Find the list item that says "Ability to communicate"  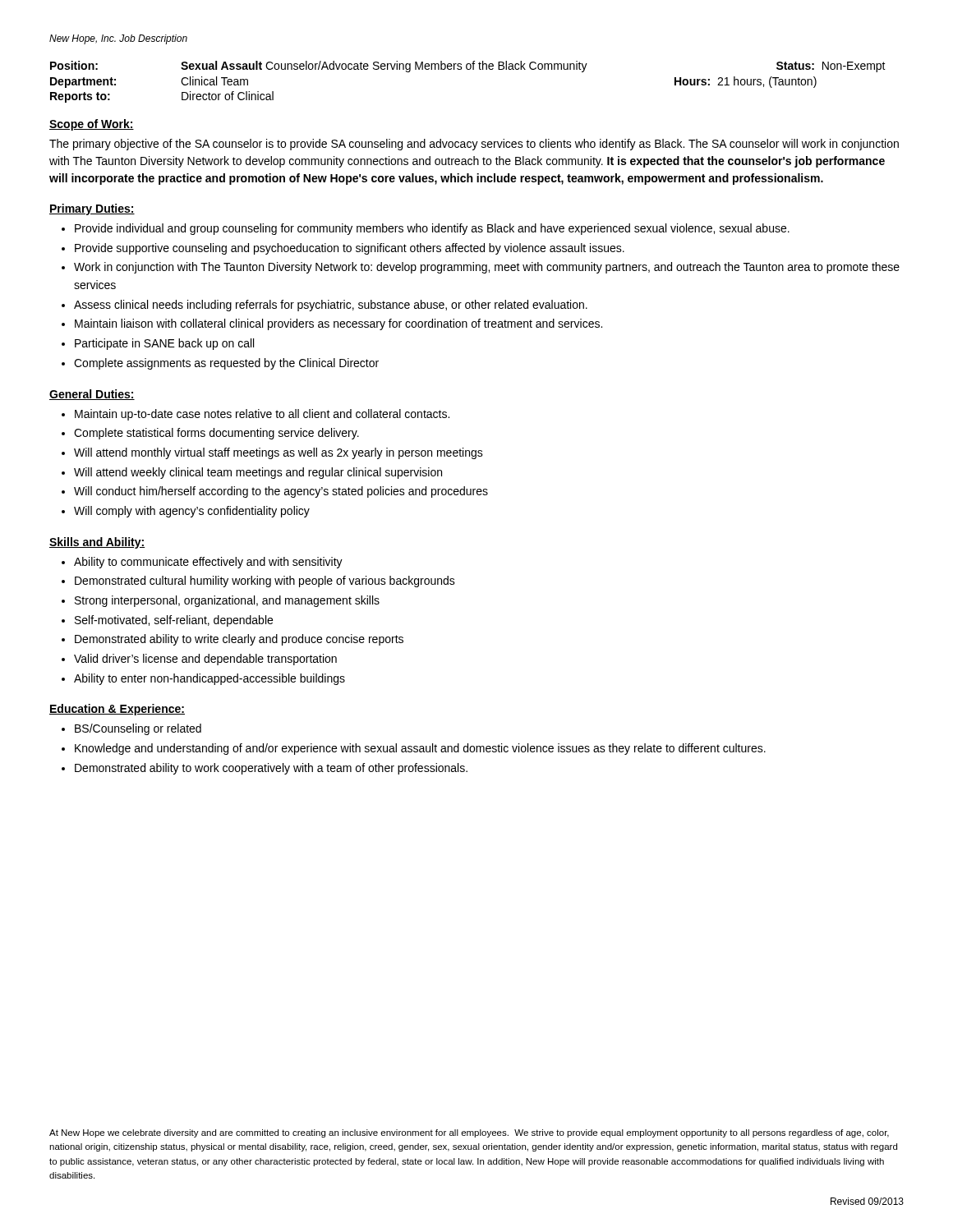pyautogui.click(x=208, y=561)
